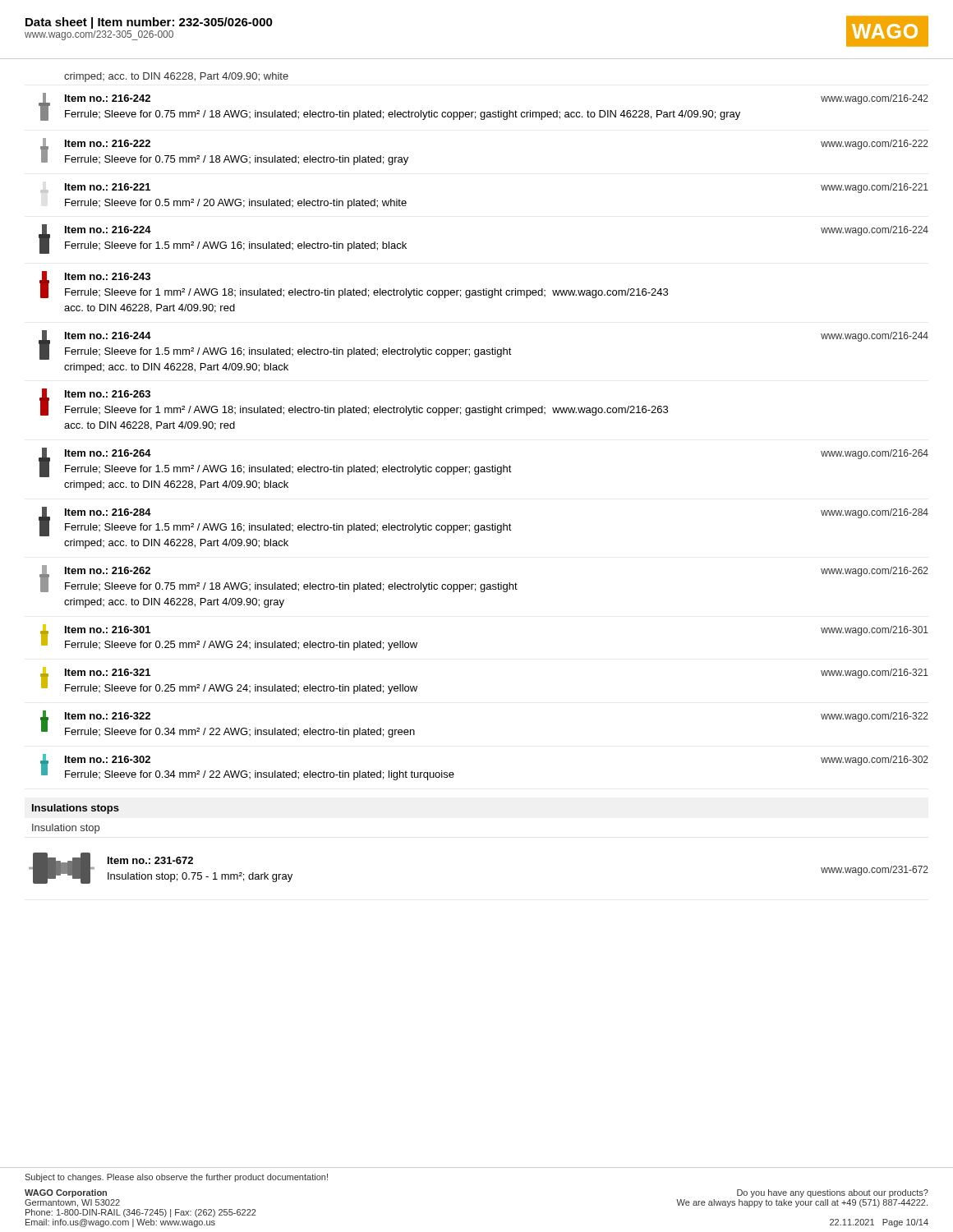Point to the element starting "crimped; acc. to"
This screenshot has width=953, height=1232.
[x=176, y=76]
